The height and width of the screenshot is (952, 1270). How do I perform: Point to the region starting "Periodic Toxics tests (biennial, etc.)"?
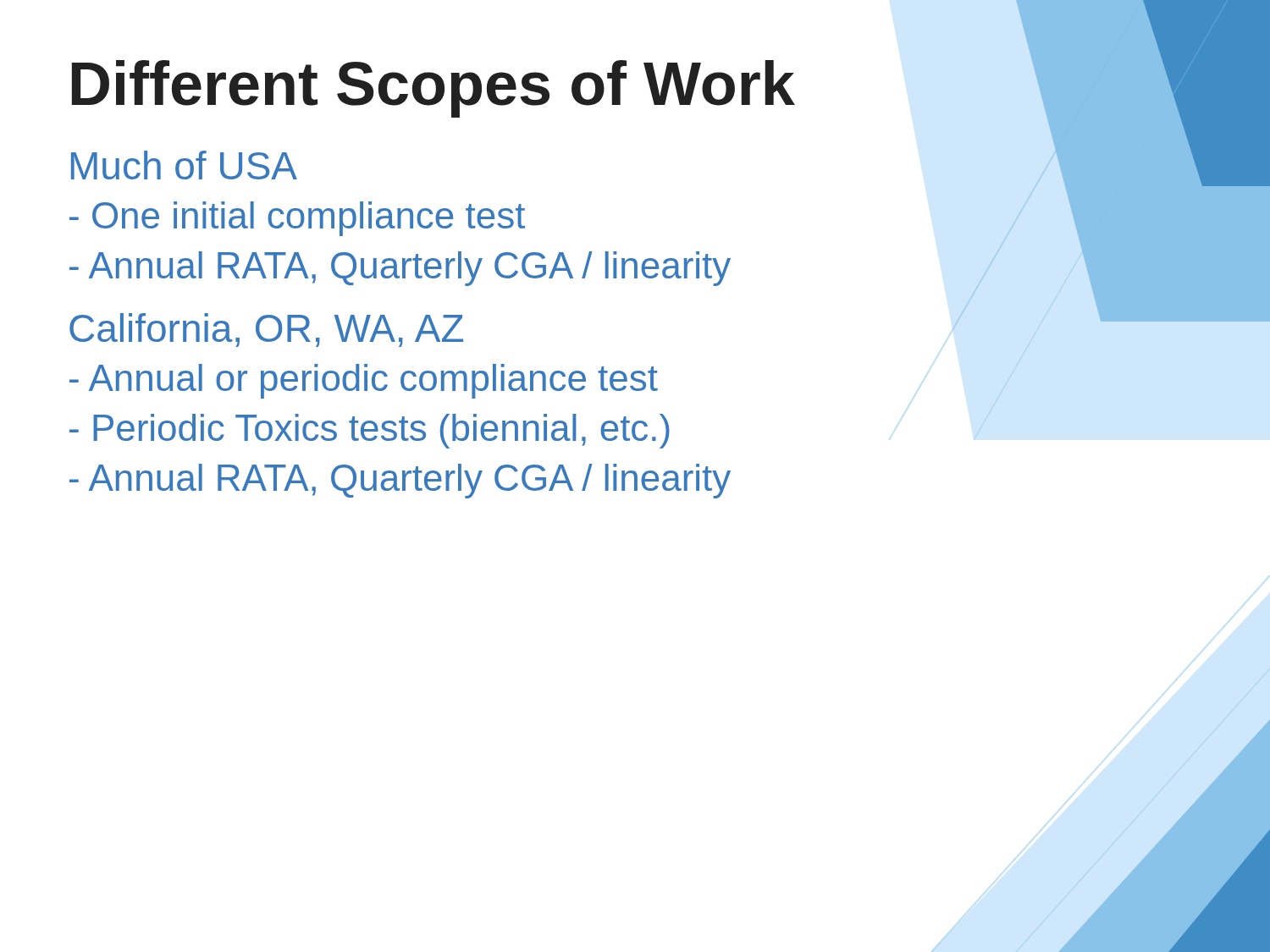click(x=470, y=428)
